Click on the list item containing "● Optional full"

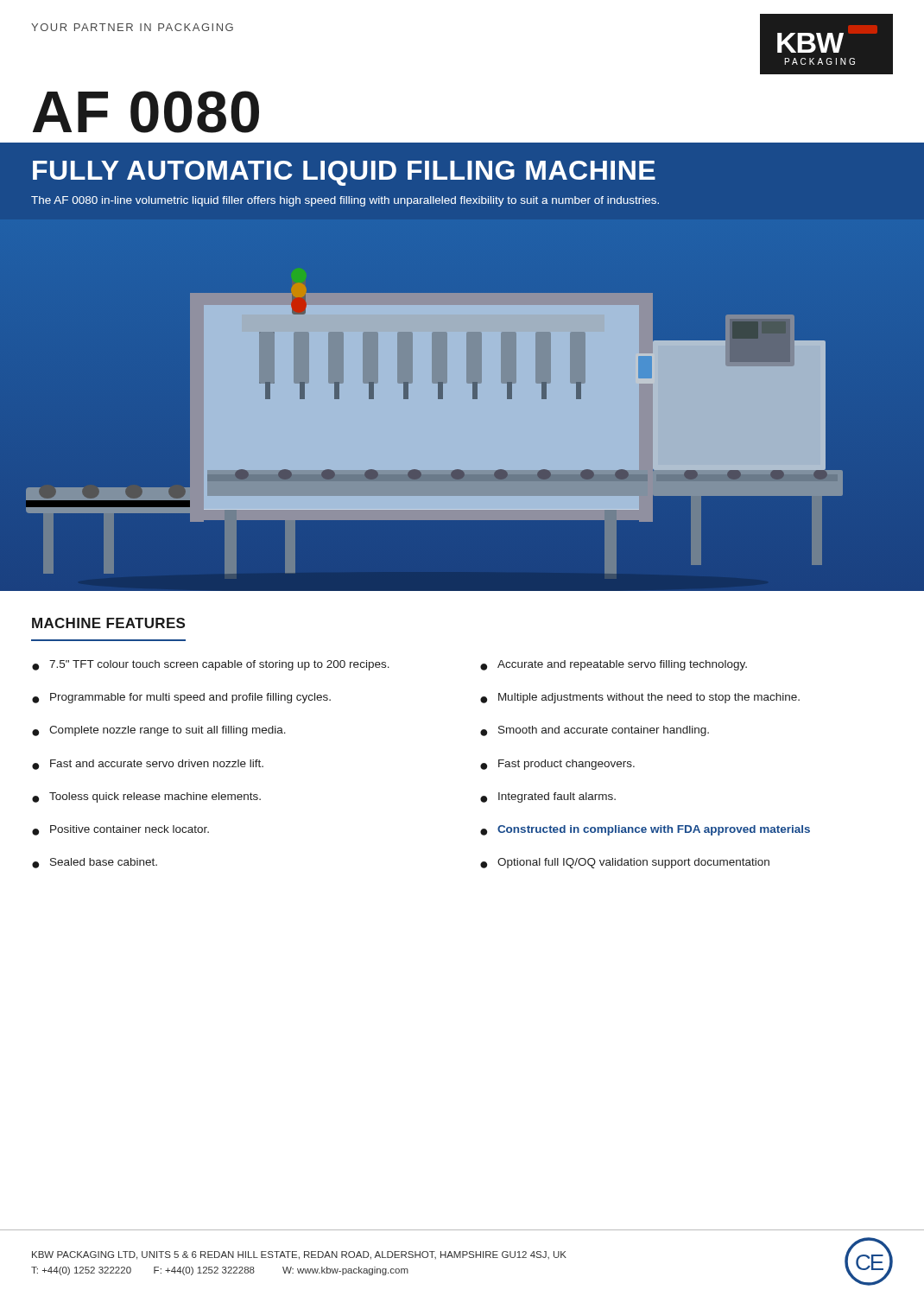pos(625,865)
